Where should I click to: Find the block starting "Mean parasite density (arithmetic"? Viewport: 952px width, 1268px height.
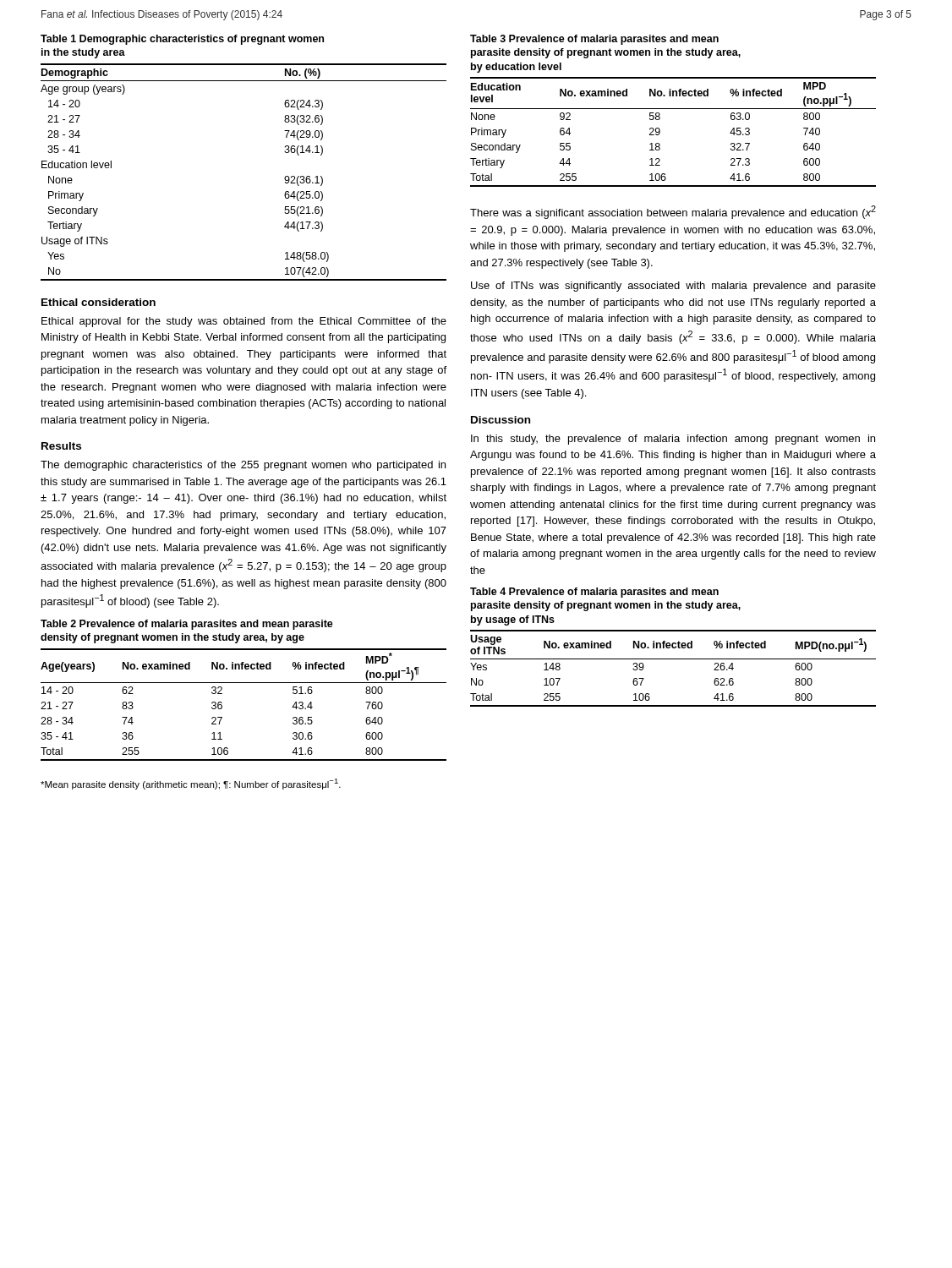[191, 783]
